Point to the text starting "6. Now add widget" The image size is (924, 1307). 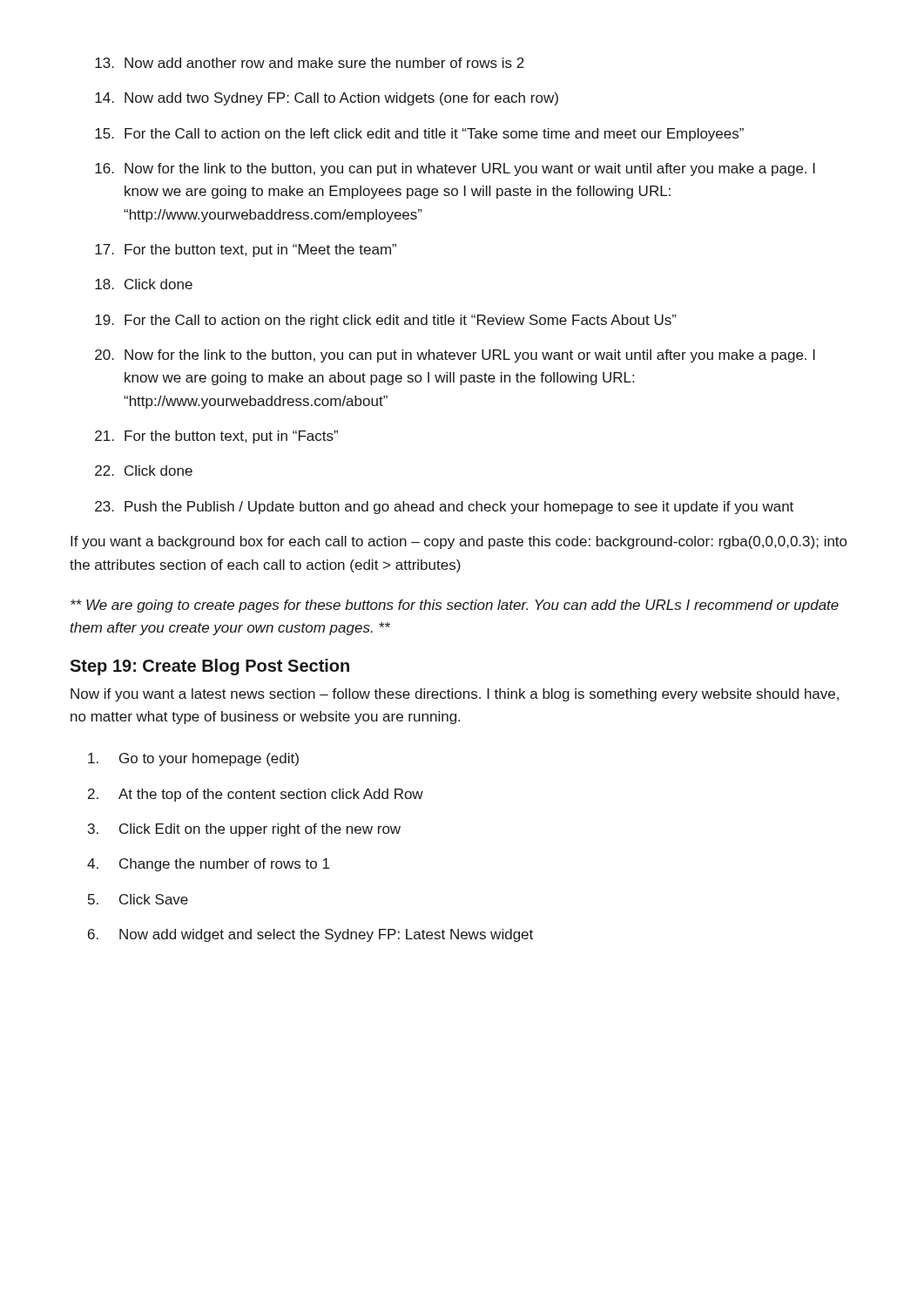point(471,935)
